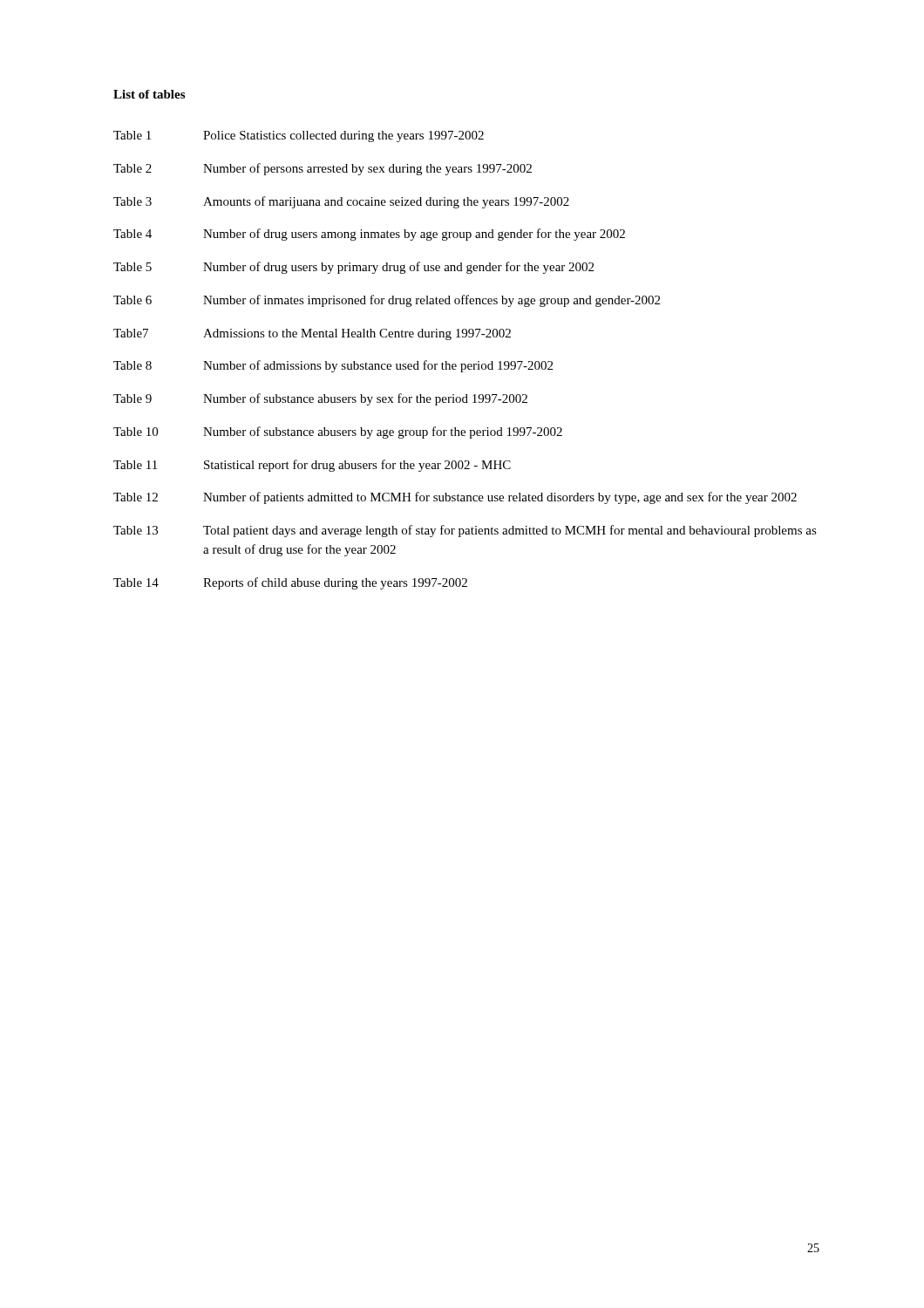Locate the passage starting "Table 2 Number of persons arrested"
The height and width of the screenshot is (1308, 924).
(x=466, y=176)
